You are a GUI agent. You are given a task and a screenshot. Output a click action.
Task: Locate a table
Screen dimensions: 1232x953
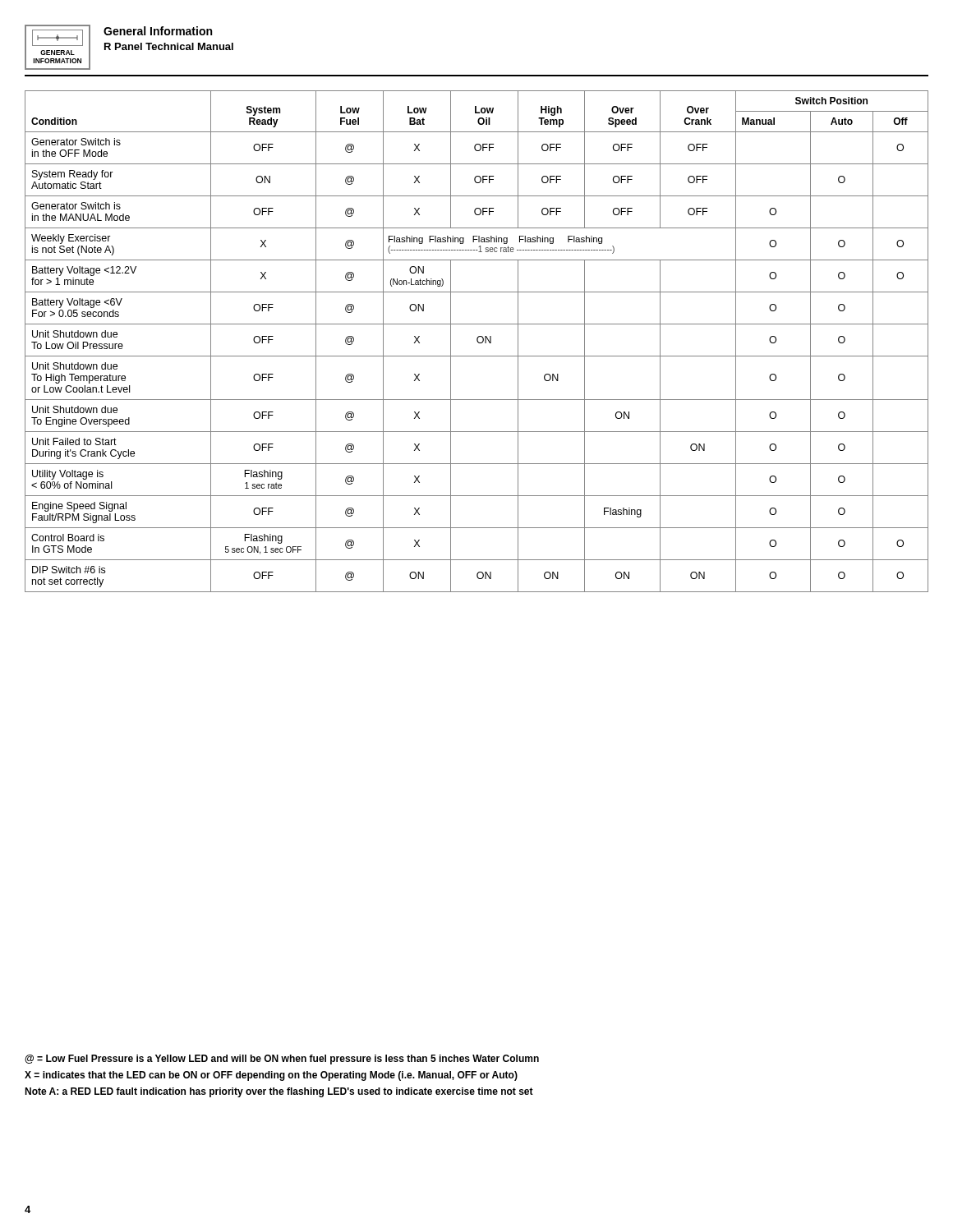476,341
